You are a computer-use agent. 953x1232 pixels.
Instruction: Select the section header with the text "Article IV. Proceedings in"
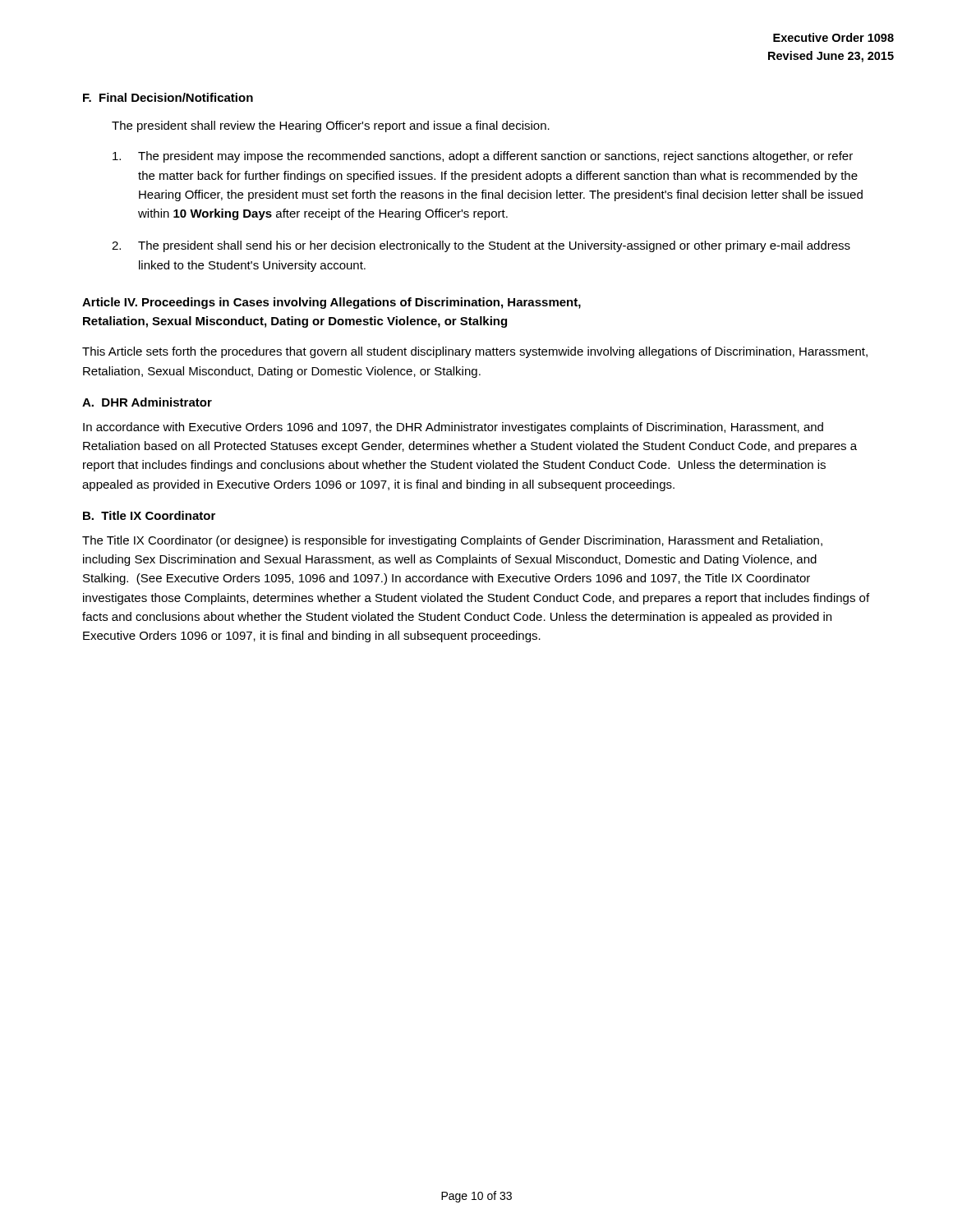tap(332, 311)
